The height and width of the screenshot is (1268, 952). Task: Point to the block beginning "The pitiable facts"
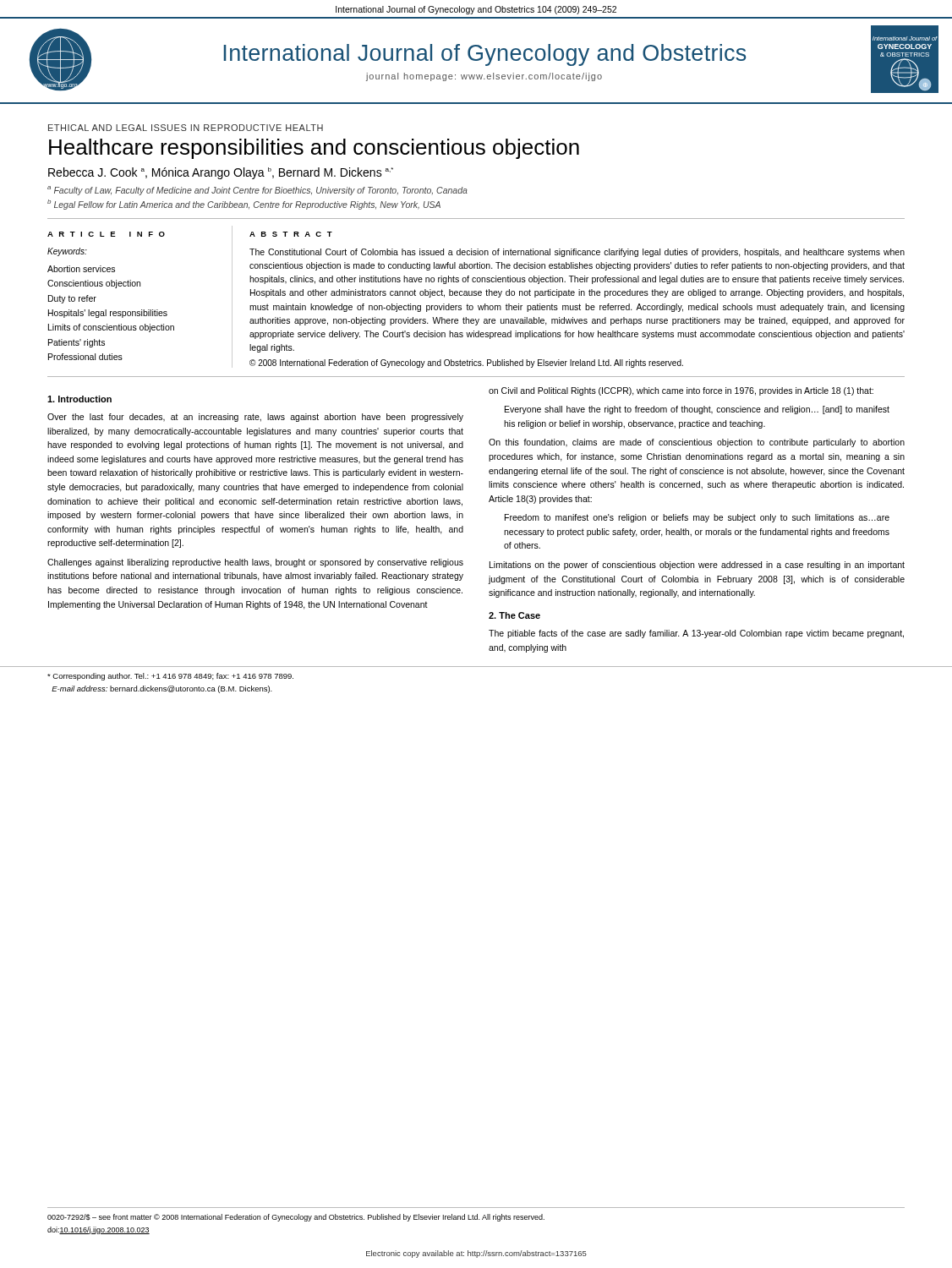pyautogui.click(x=697, y=640)
